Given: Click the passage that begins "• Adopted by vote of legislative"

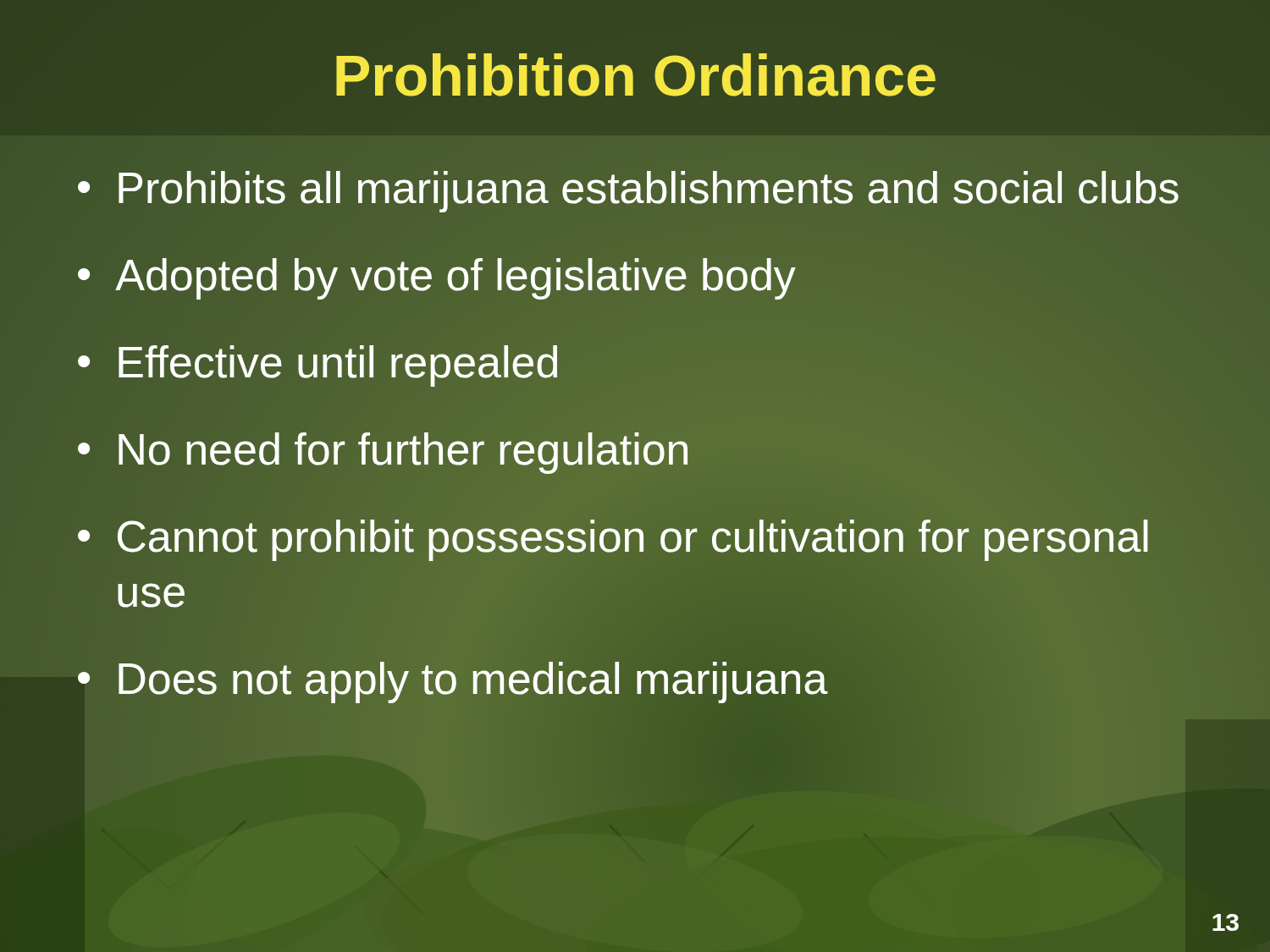Looking at the screenshot, I should pyautogui.click(x=436, y=275).
